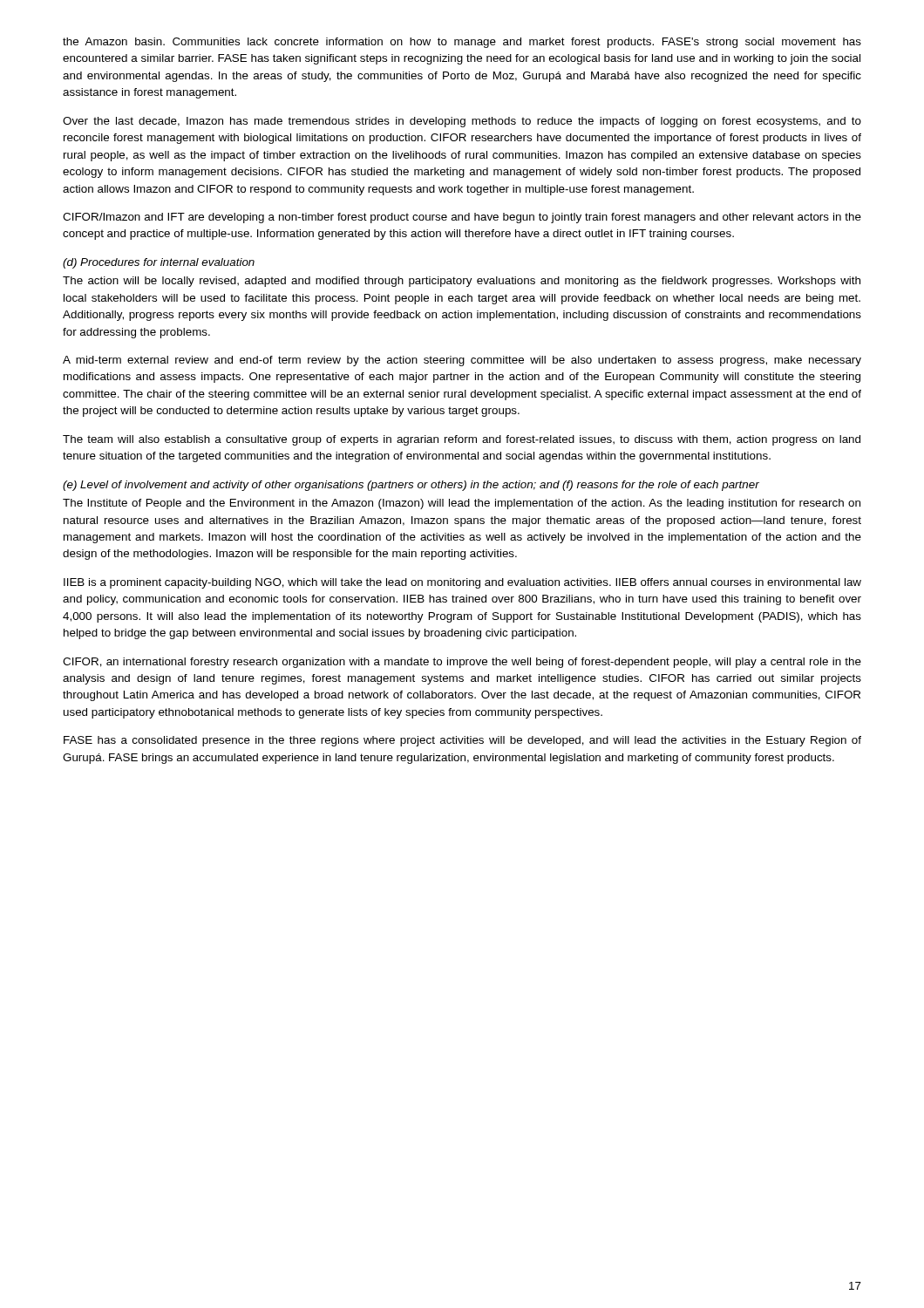Viewport: 924px width, 1308px height.
Task: Click on the text block with the text "The Institute of People and the"
Action: pos(462,528)
